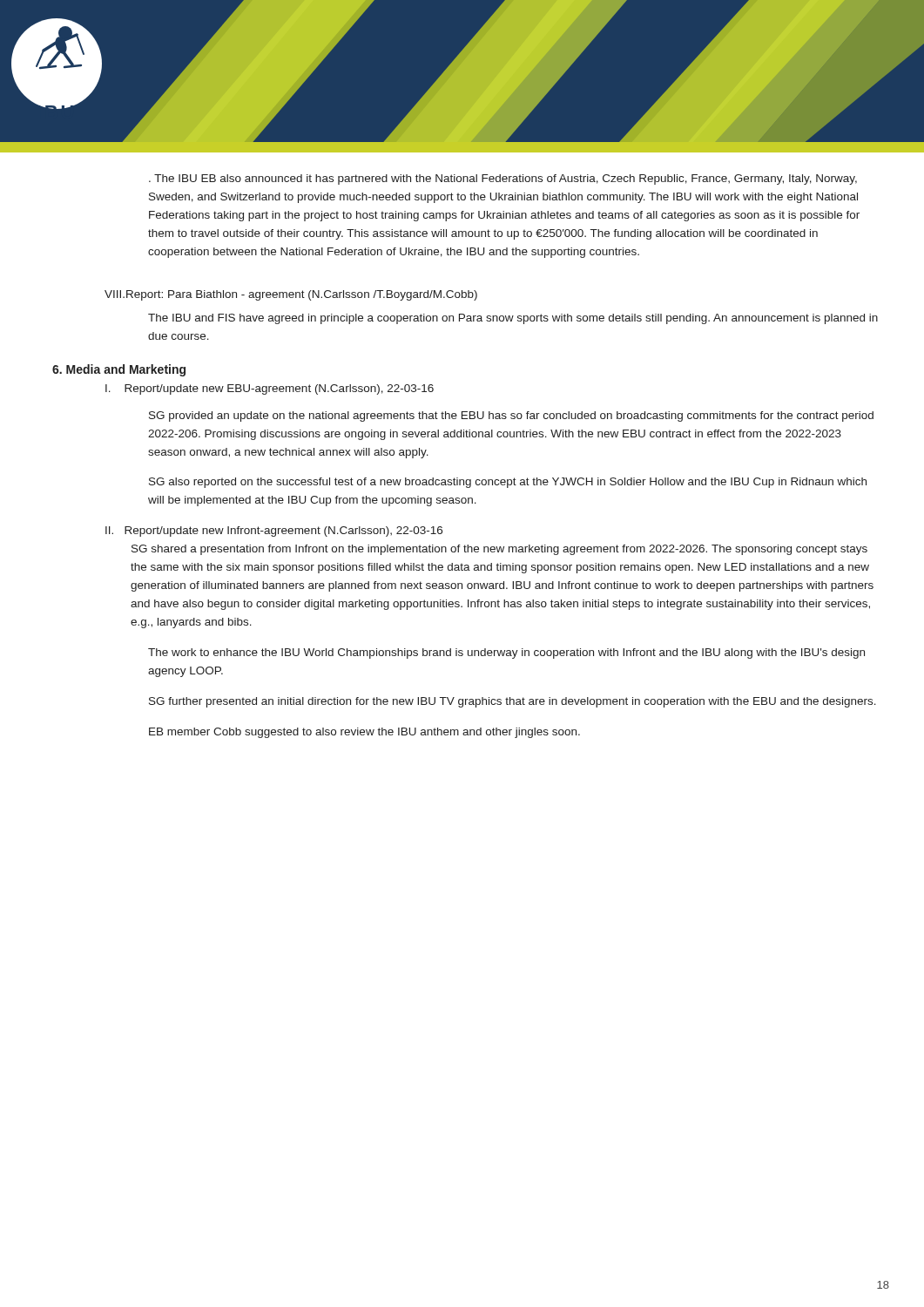Find the section header on this page that starts "VIII.Report: Para Biathlon -"
924x1307 pixels.
click(x=291, y=294)
